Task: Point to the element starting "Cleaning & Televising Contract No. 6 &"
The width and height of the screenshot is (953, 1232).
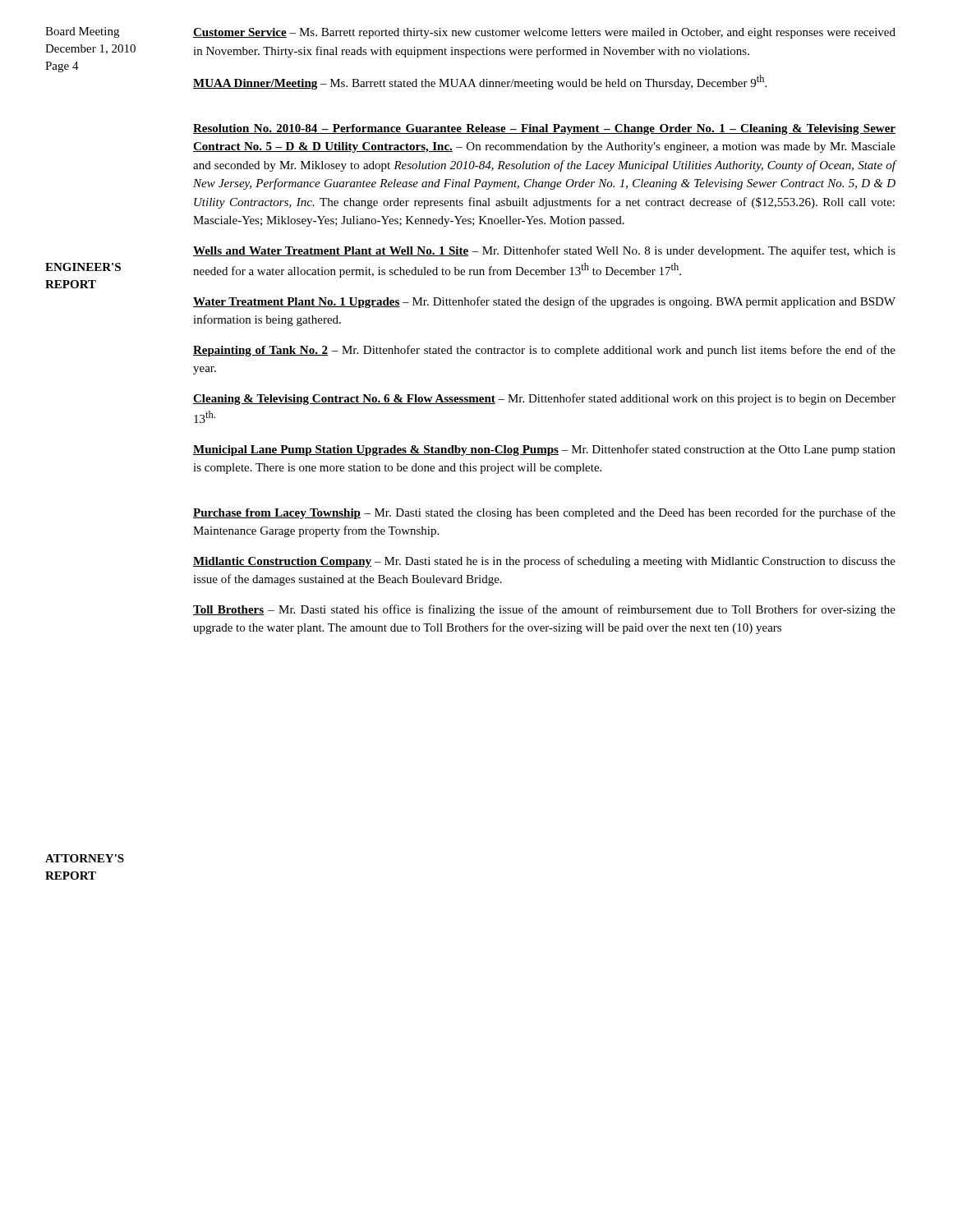Action: 544,408
